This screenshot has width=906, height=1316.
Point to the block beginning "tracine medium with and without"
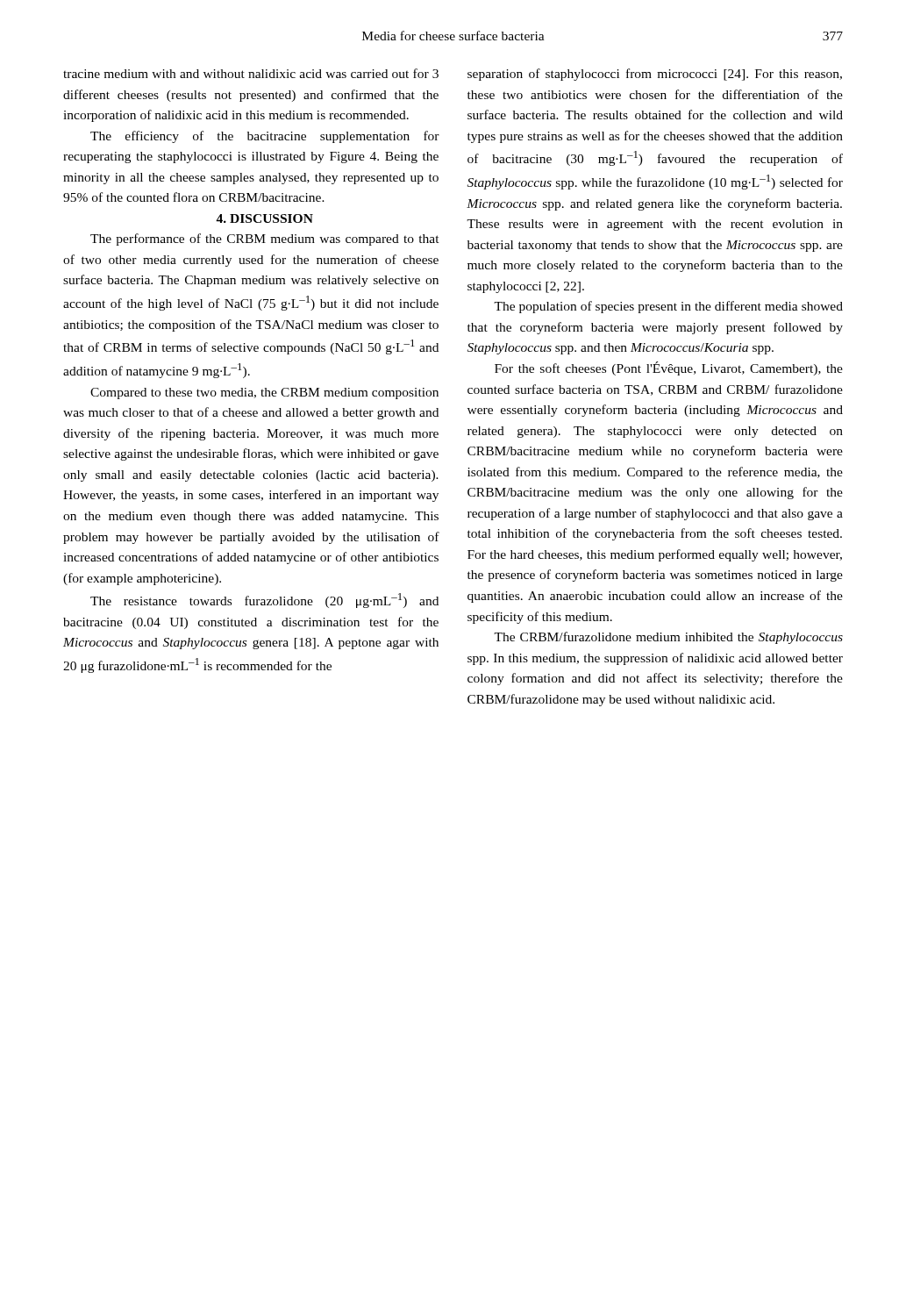251,94
